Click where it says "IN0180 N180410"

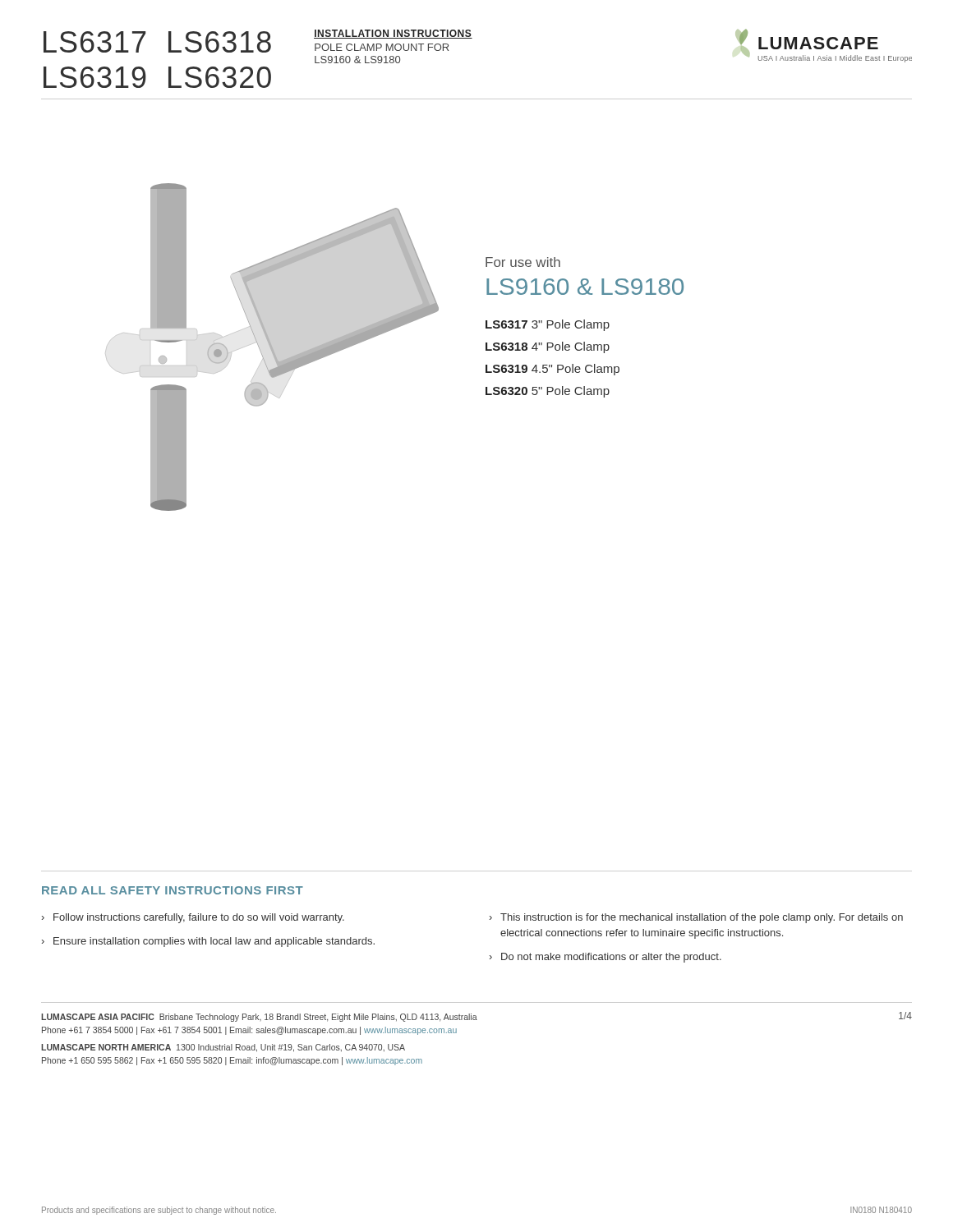tap(881, 1210)
